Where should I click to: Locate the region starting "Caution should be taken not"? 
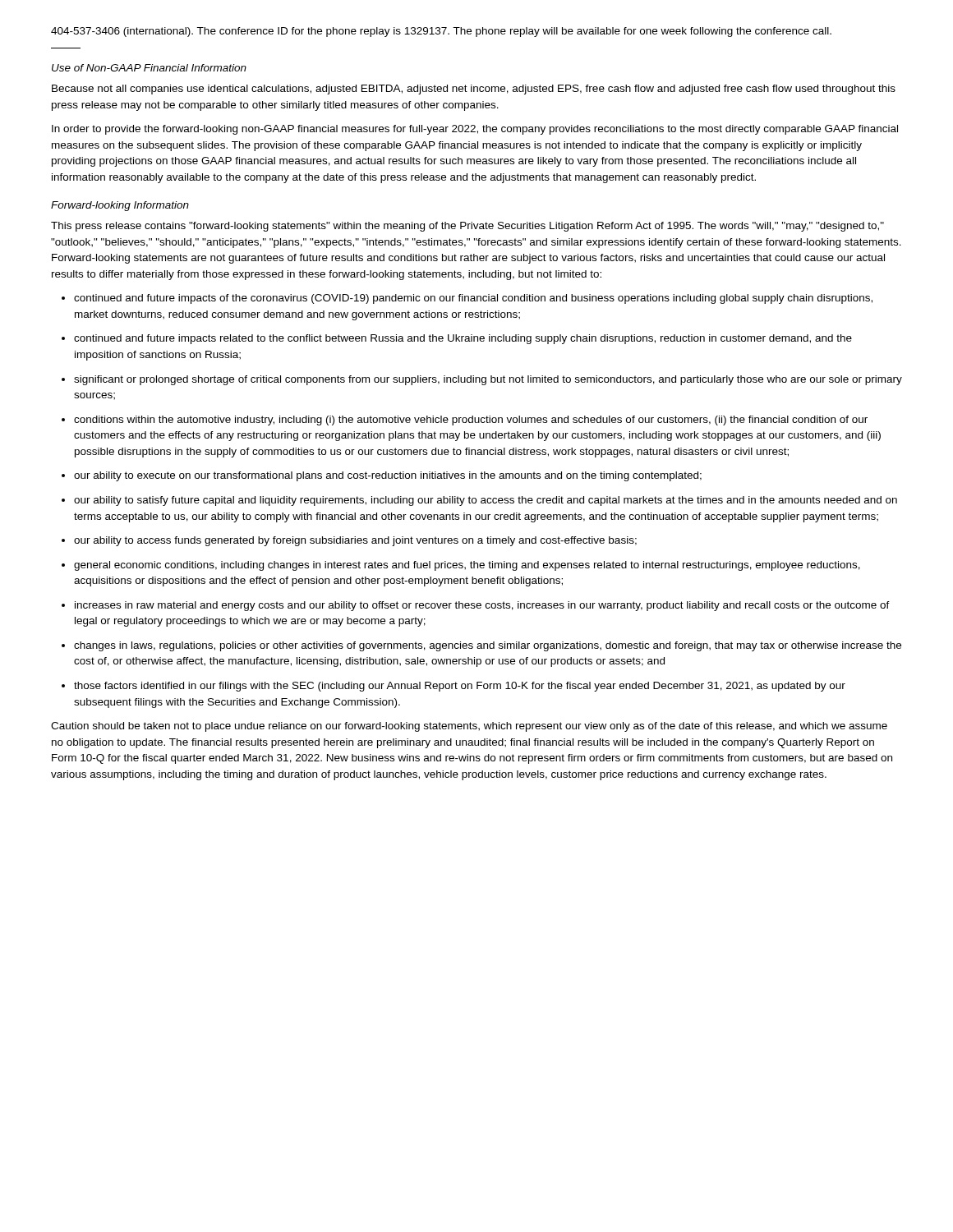tap(476, 750)
